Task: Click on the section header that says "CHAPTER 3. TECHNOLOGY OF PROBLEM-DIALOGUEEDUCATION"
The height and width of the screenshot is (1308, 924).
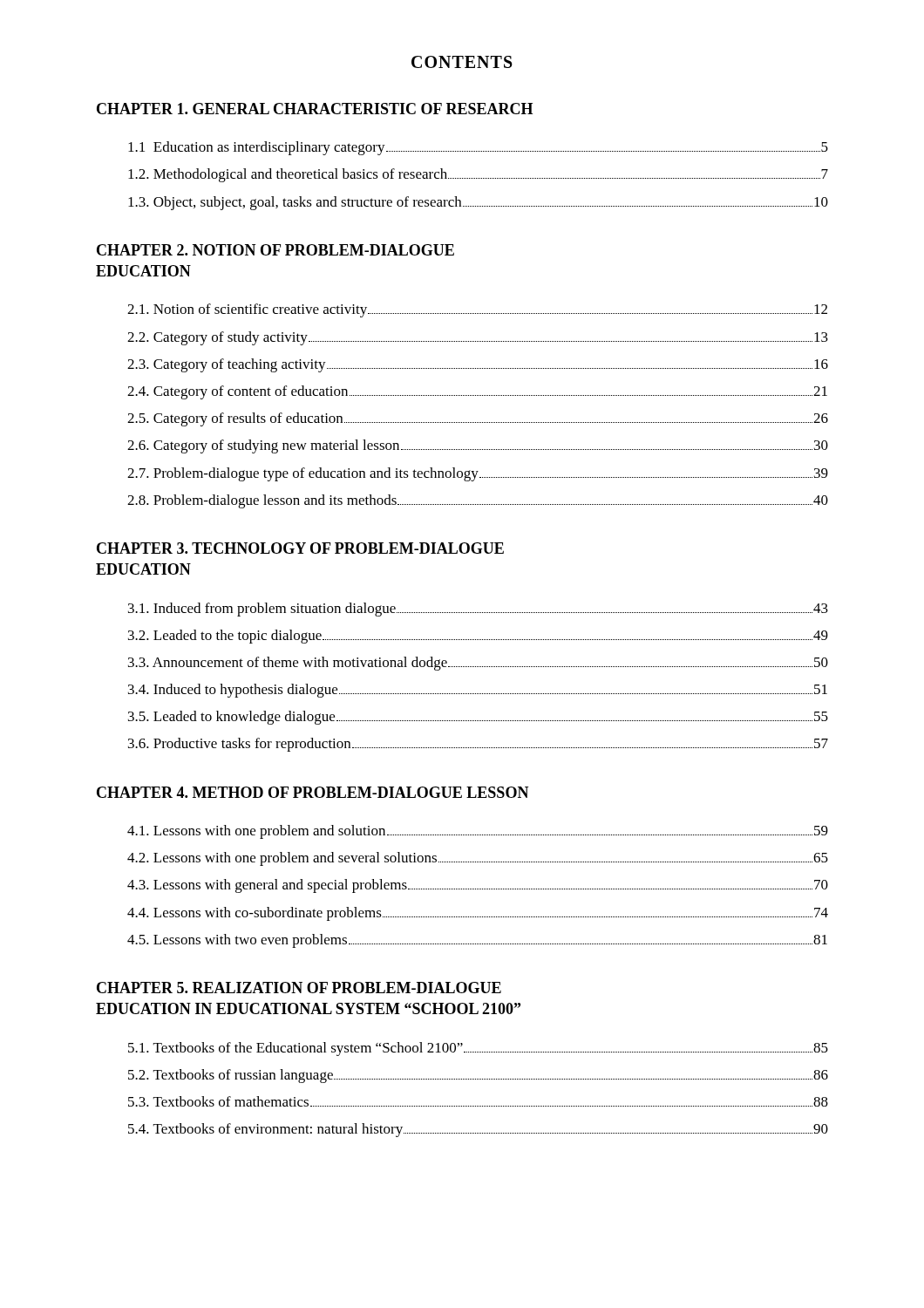Action: 300,559
